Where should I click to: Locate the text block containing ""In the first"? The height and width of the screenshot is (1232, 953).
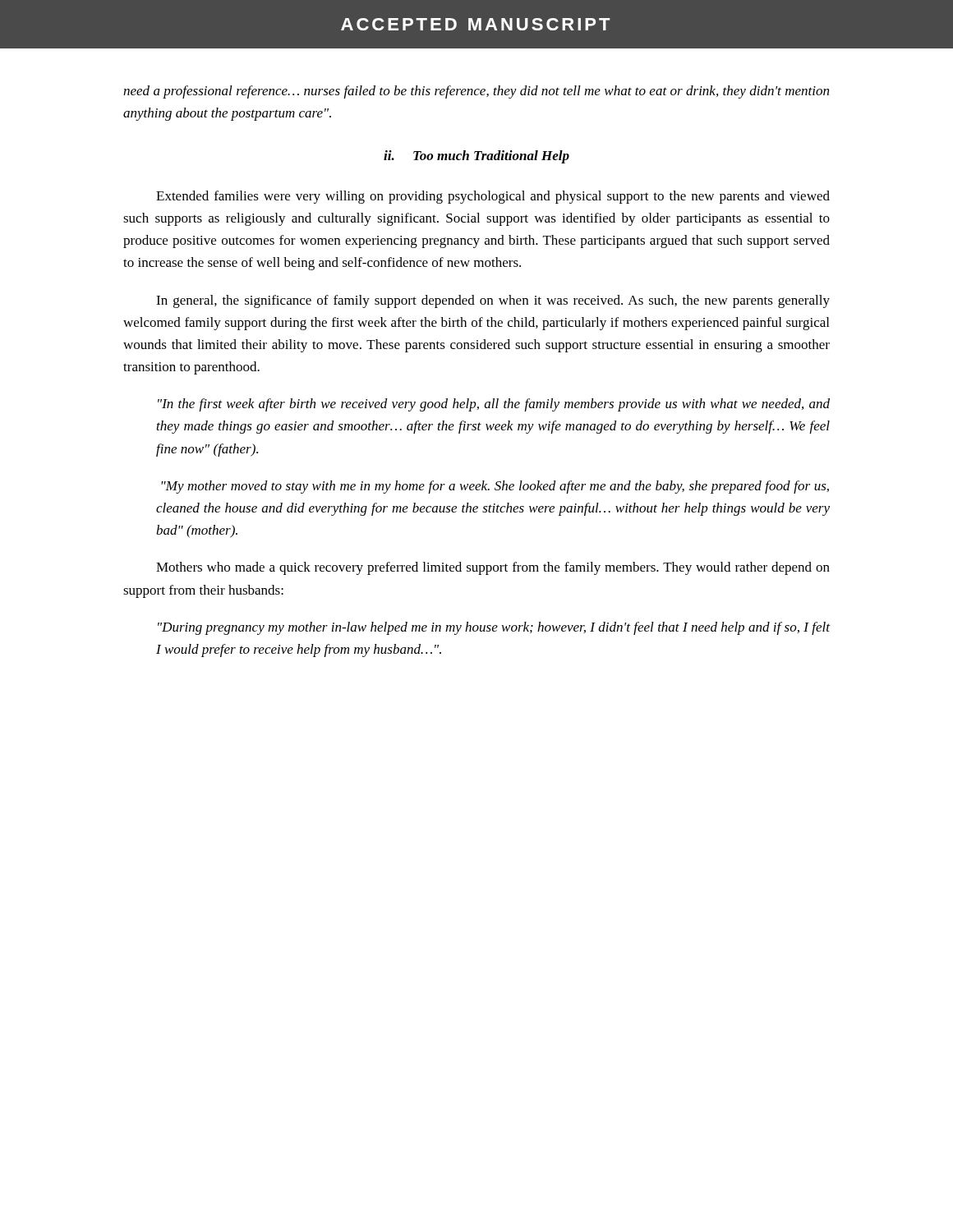click(493, 426)
